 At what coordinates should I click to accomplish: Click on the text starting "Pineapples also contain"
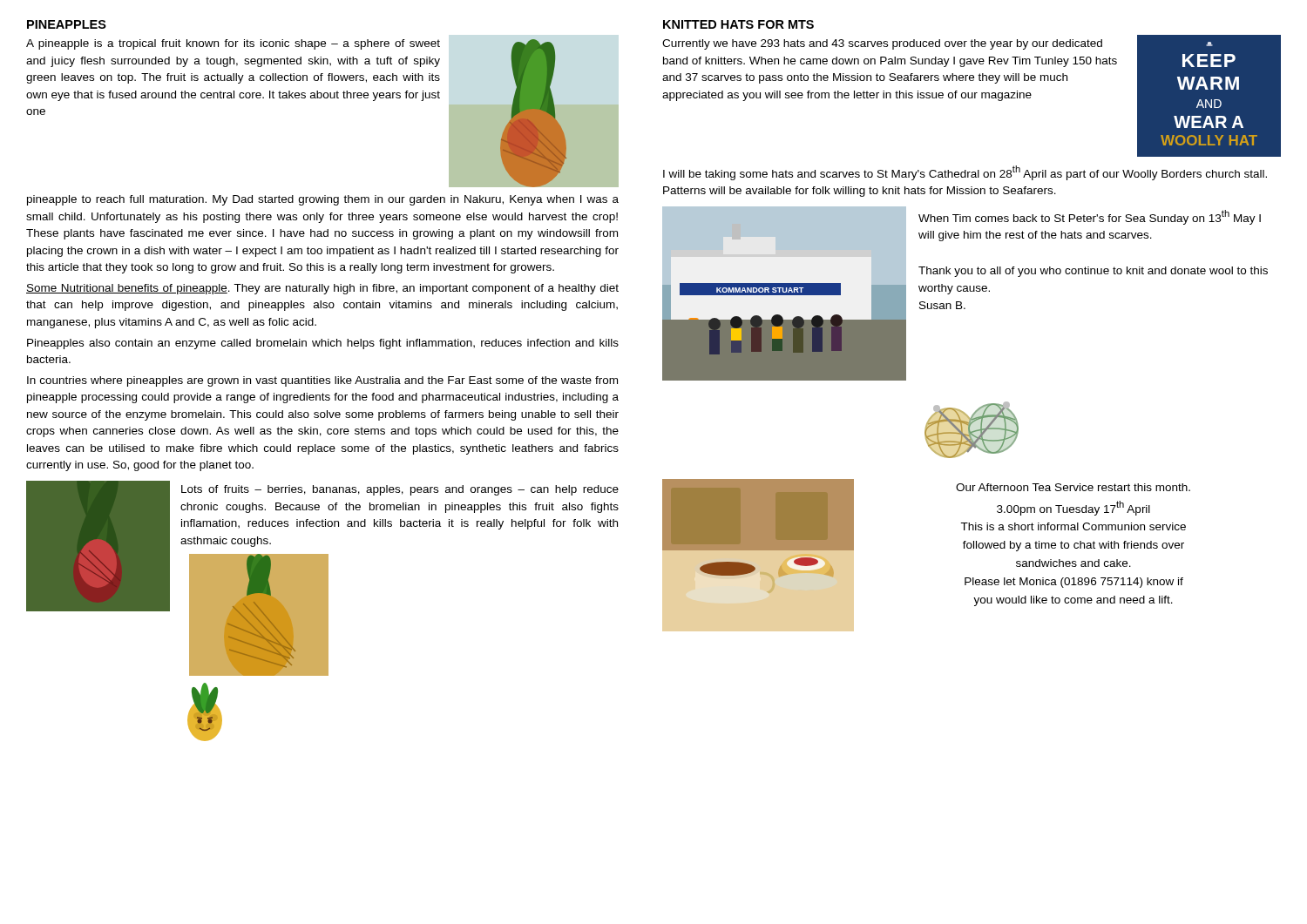tap(322, 351)
